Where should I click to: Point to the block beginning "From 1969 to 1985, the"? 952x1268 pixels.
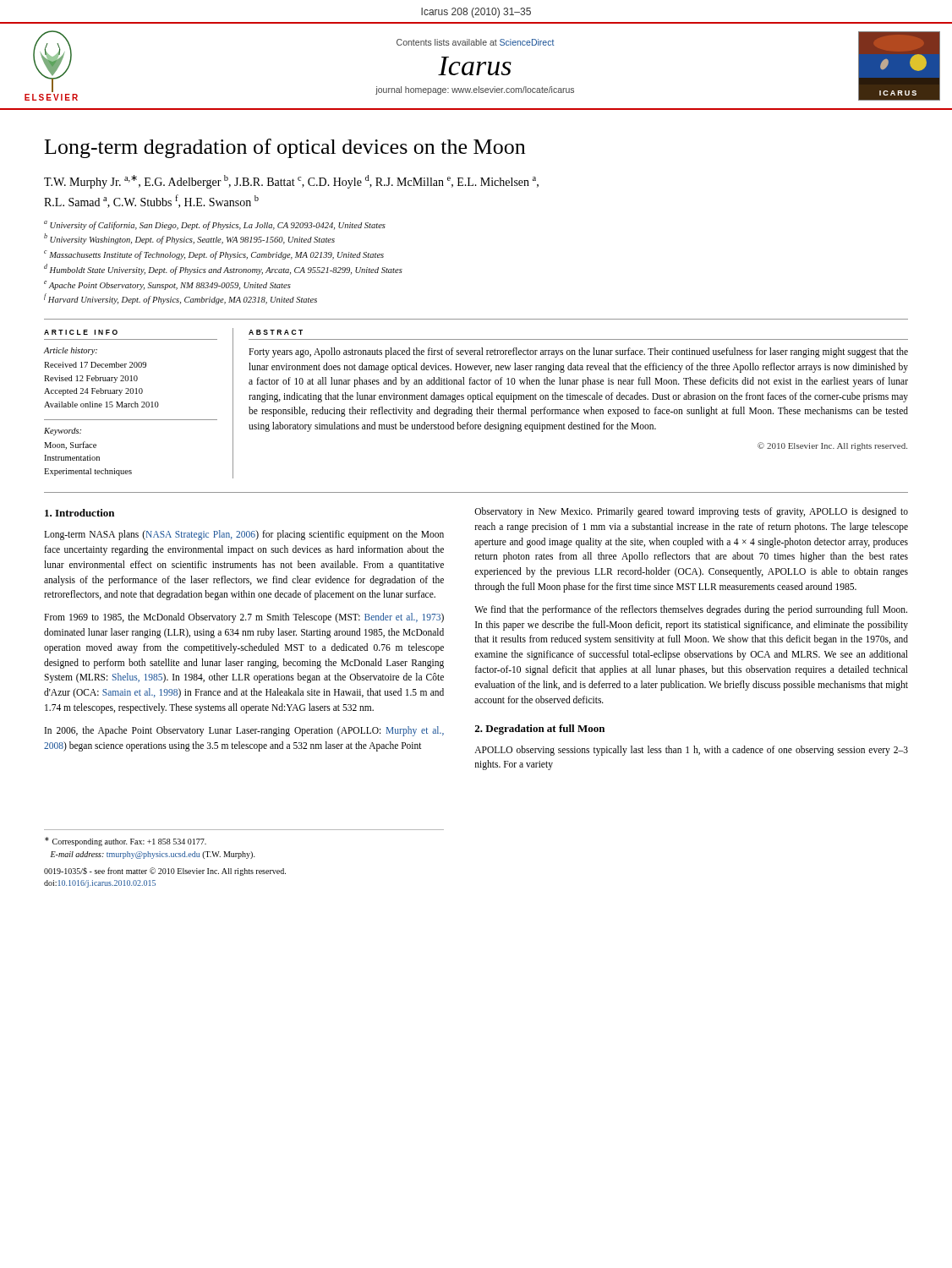click(x=244, y=662)
